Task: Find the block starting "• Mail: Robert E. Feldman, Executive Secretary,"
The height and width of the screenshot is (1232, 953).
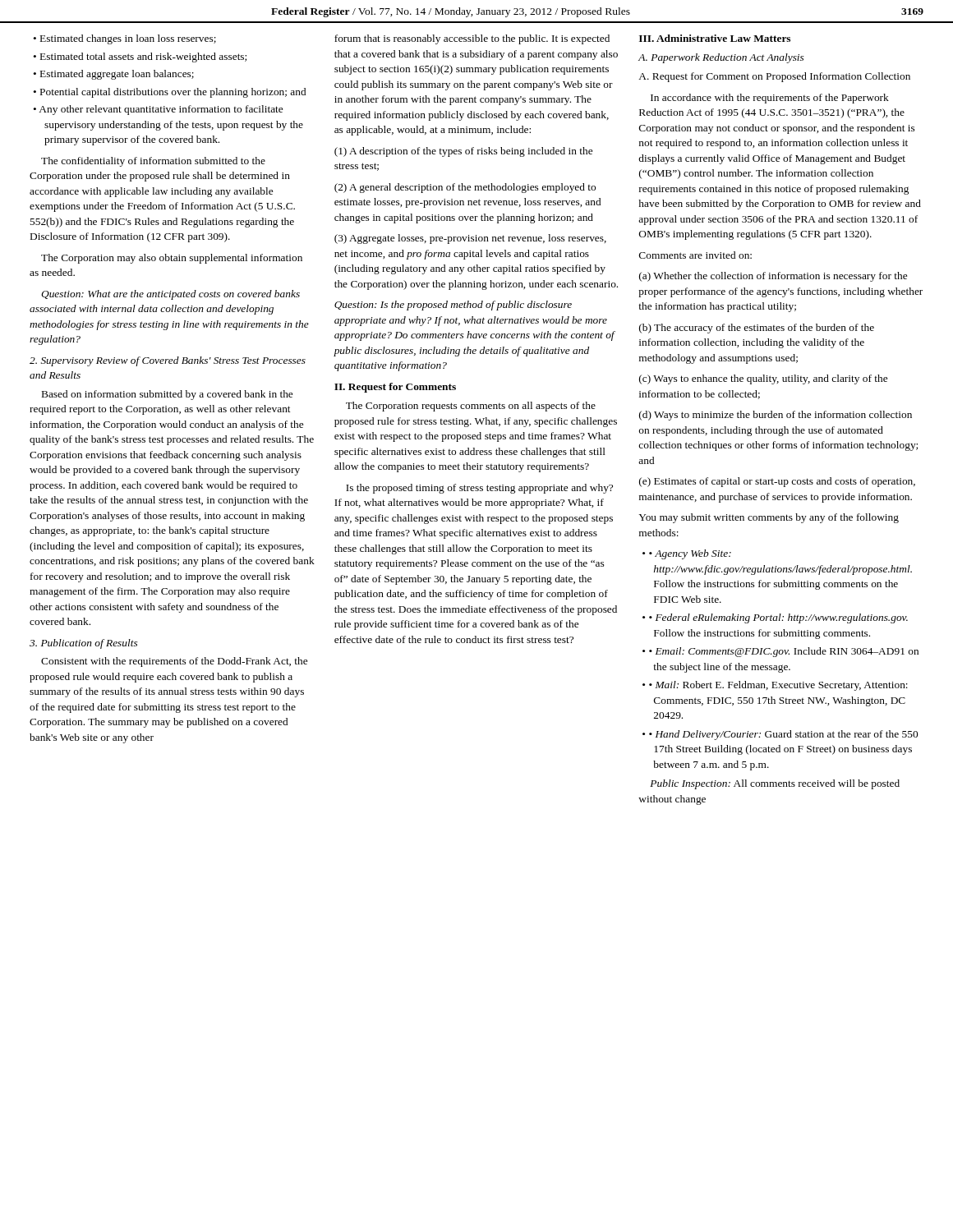Action: tap(778, 700)
